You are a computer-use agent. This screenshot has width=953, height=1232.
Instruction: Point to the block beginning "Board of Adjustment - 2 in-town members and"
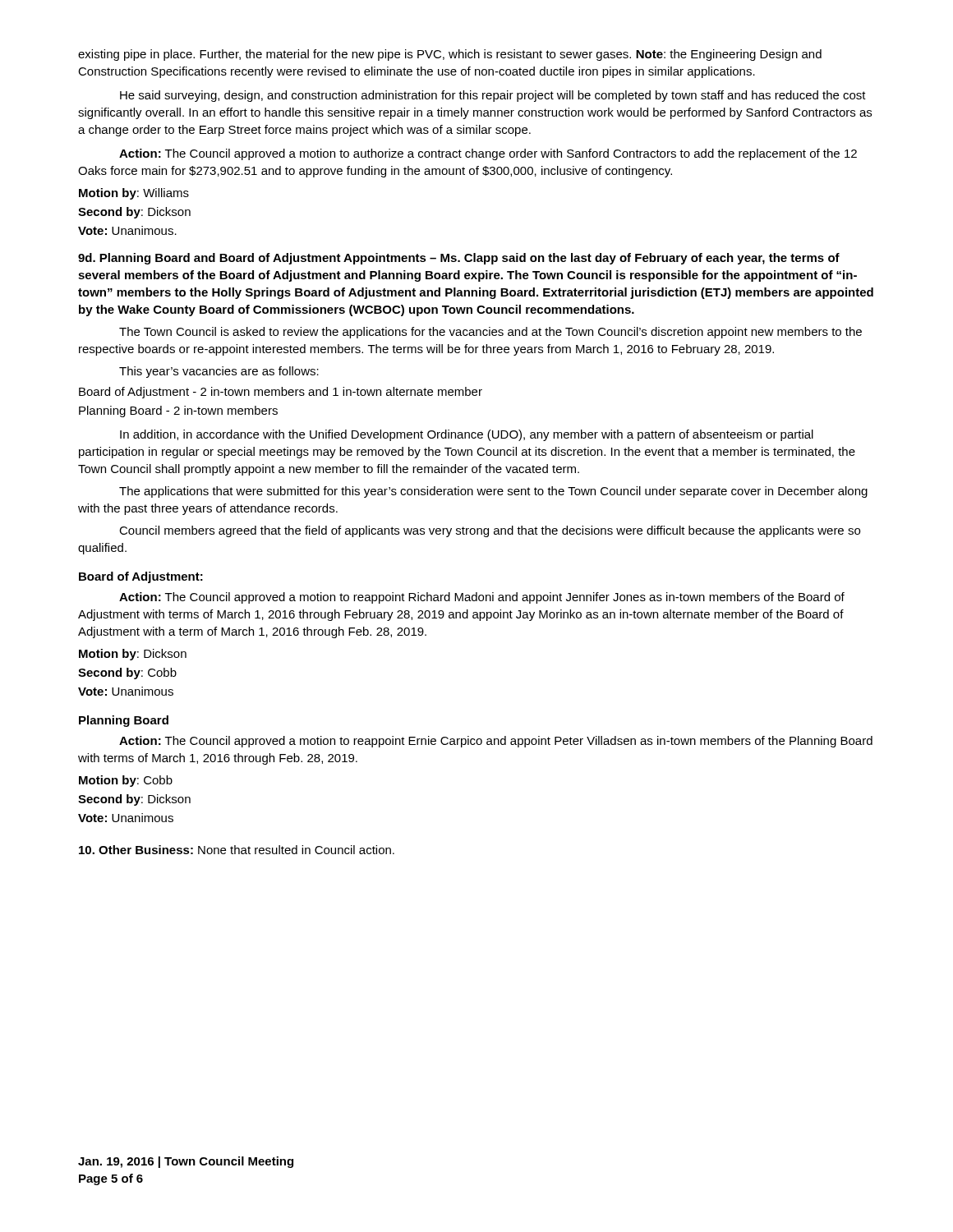[x=280, y=391]
